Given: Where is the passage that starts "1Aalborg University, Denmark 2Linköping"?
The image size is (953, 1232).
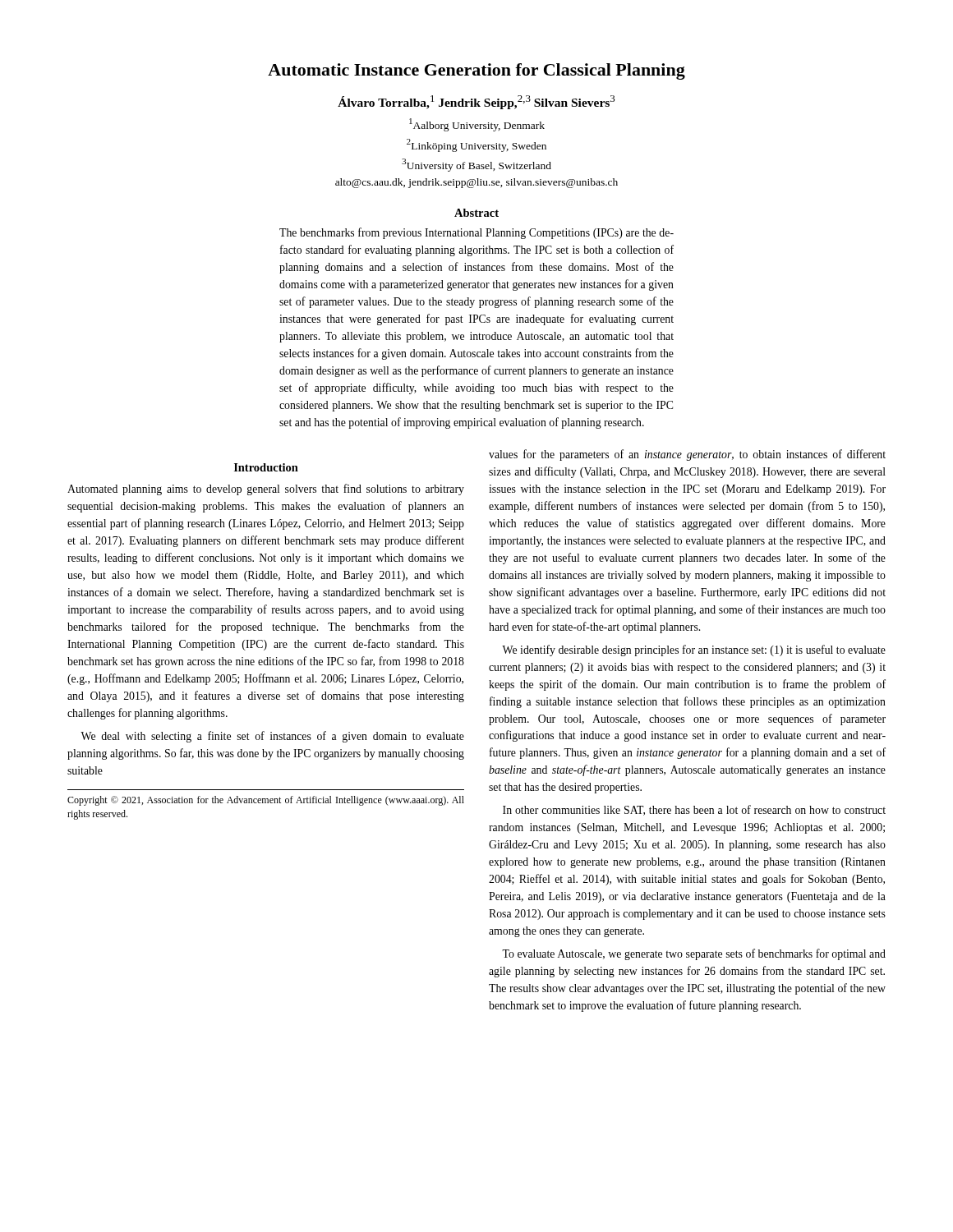Looking at the screenshot, I should pos(476,152).
